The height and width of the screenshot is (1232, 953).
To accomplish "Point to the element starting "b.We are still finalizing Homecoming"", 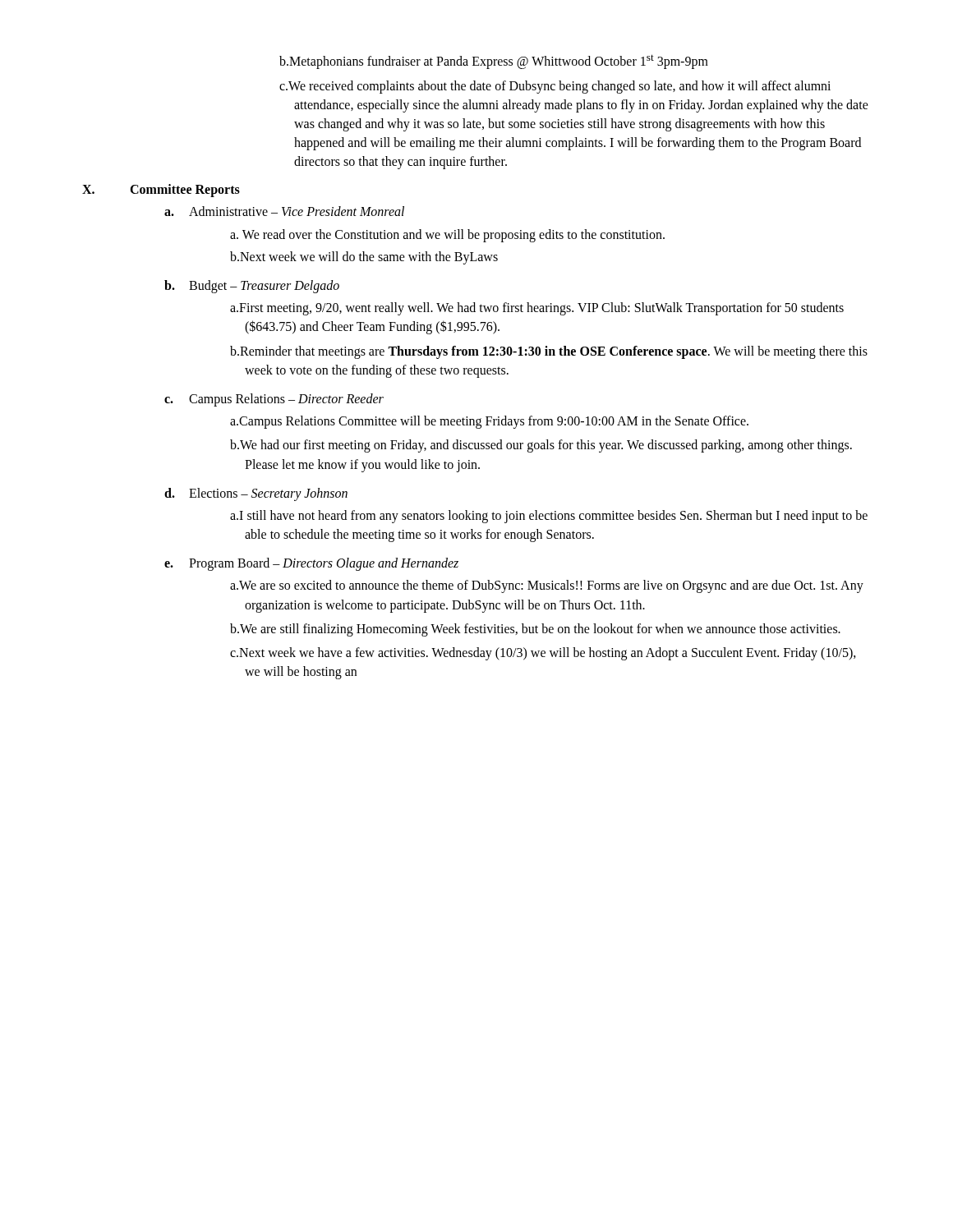I will pyautogui.click(x=535, y=629).
